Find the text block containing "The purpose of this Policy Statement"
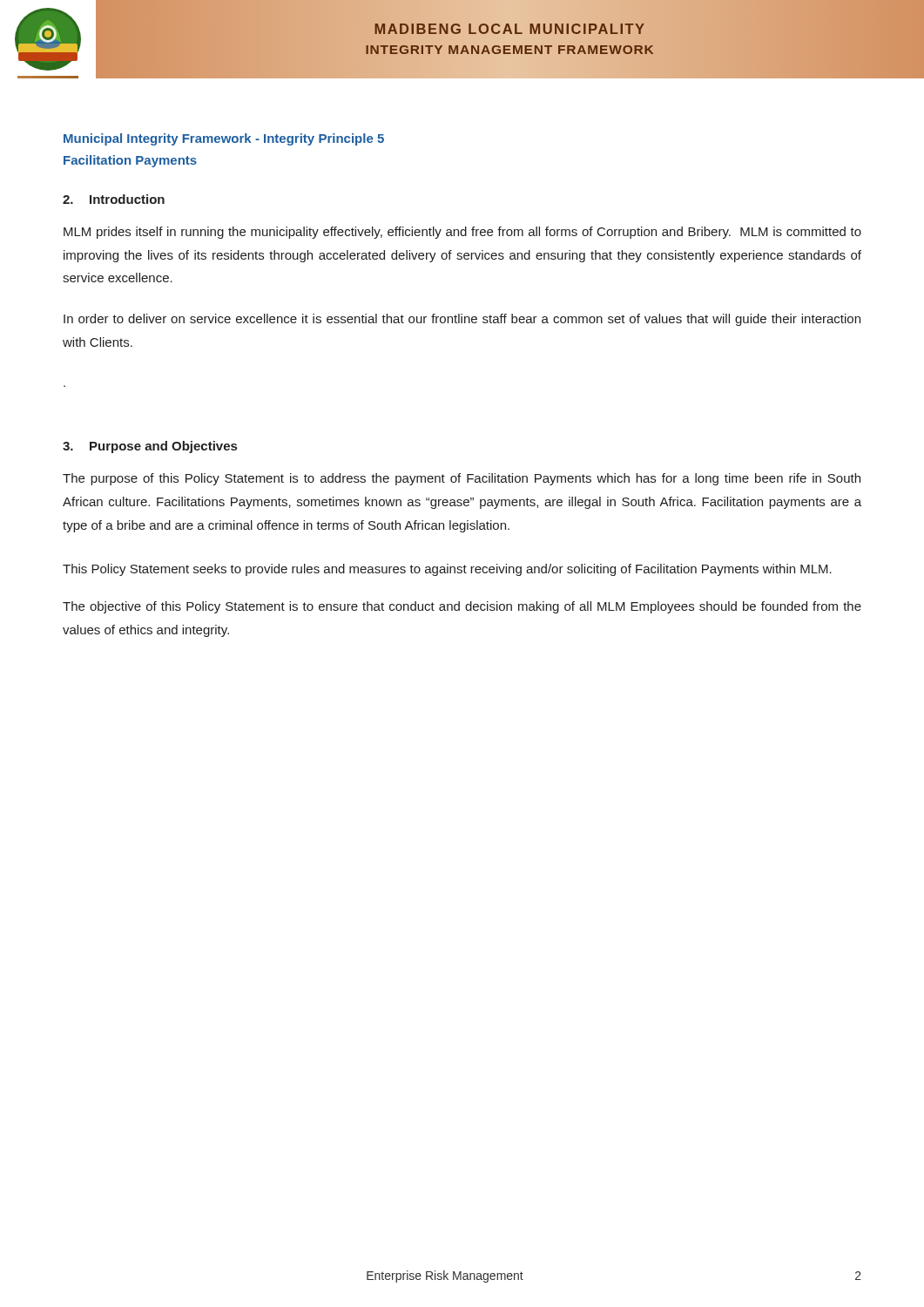This screenshot has width=924, height=1307. pos(462,501)
